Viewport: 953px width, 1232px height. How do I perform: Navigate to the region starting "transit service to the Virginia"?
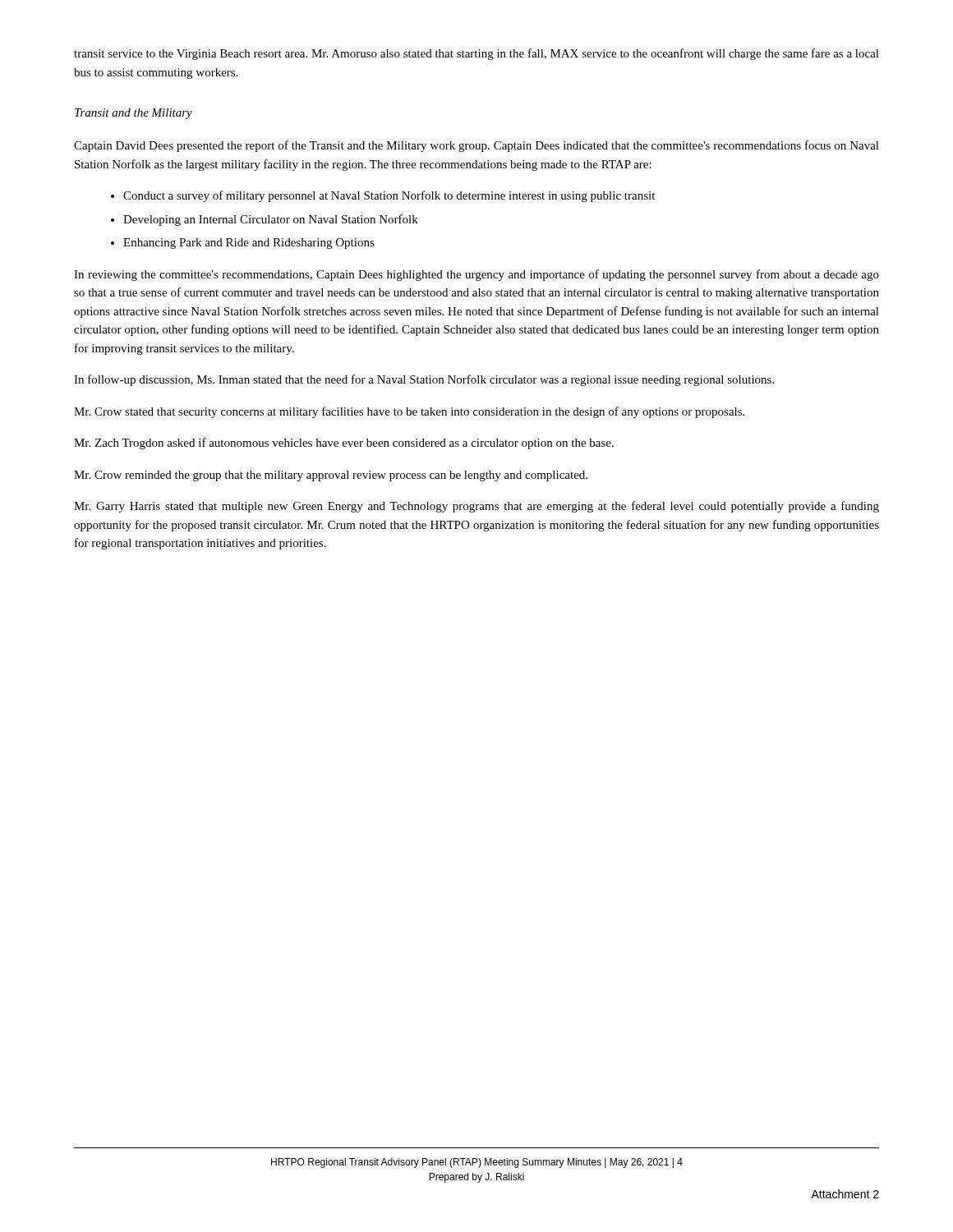(x=476, y=63)
